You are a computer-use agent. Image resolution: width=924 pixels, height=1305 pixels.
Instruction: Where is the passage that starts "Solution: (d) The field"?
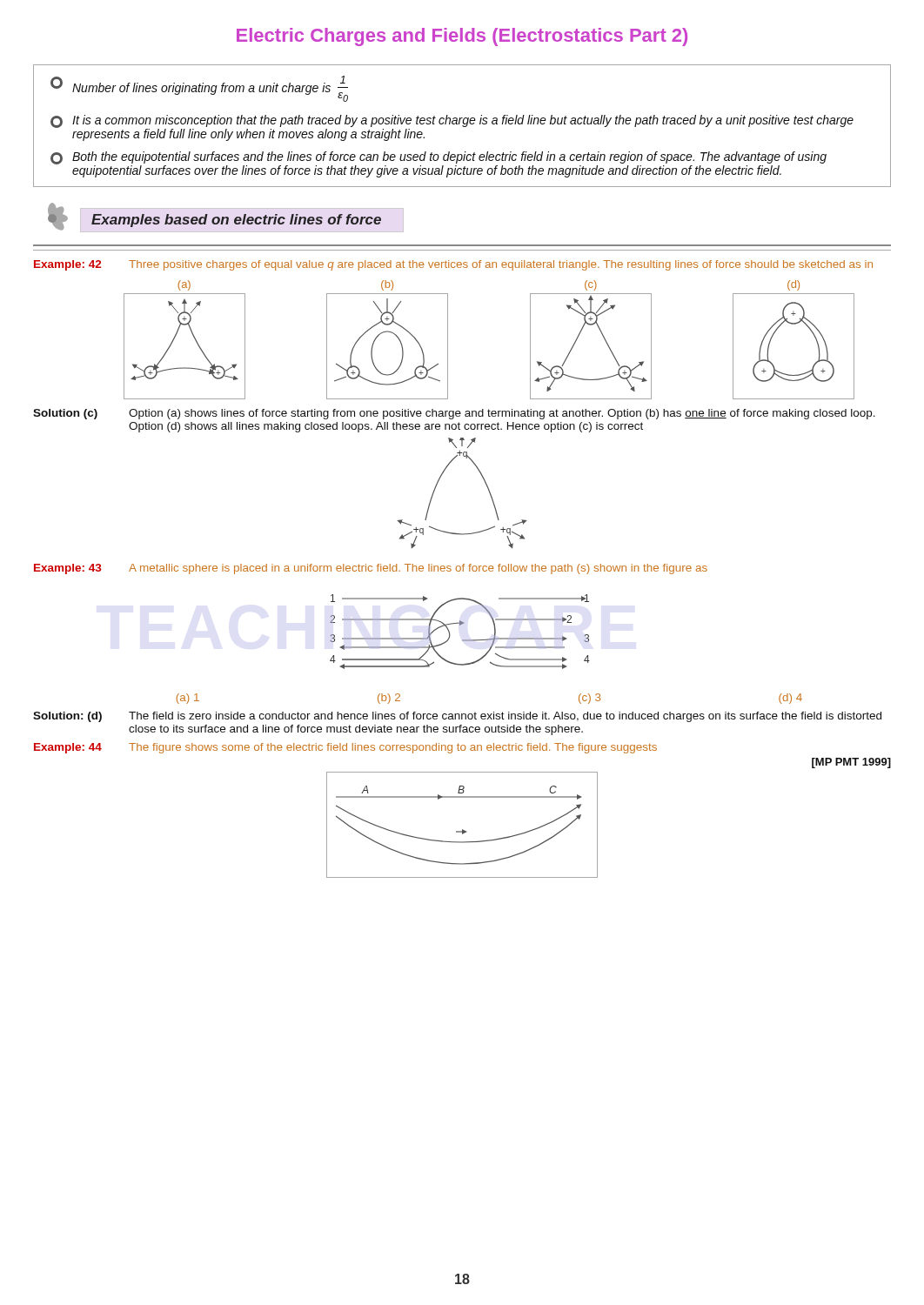pyautogui.click(x=462, y=722)
